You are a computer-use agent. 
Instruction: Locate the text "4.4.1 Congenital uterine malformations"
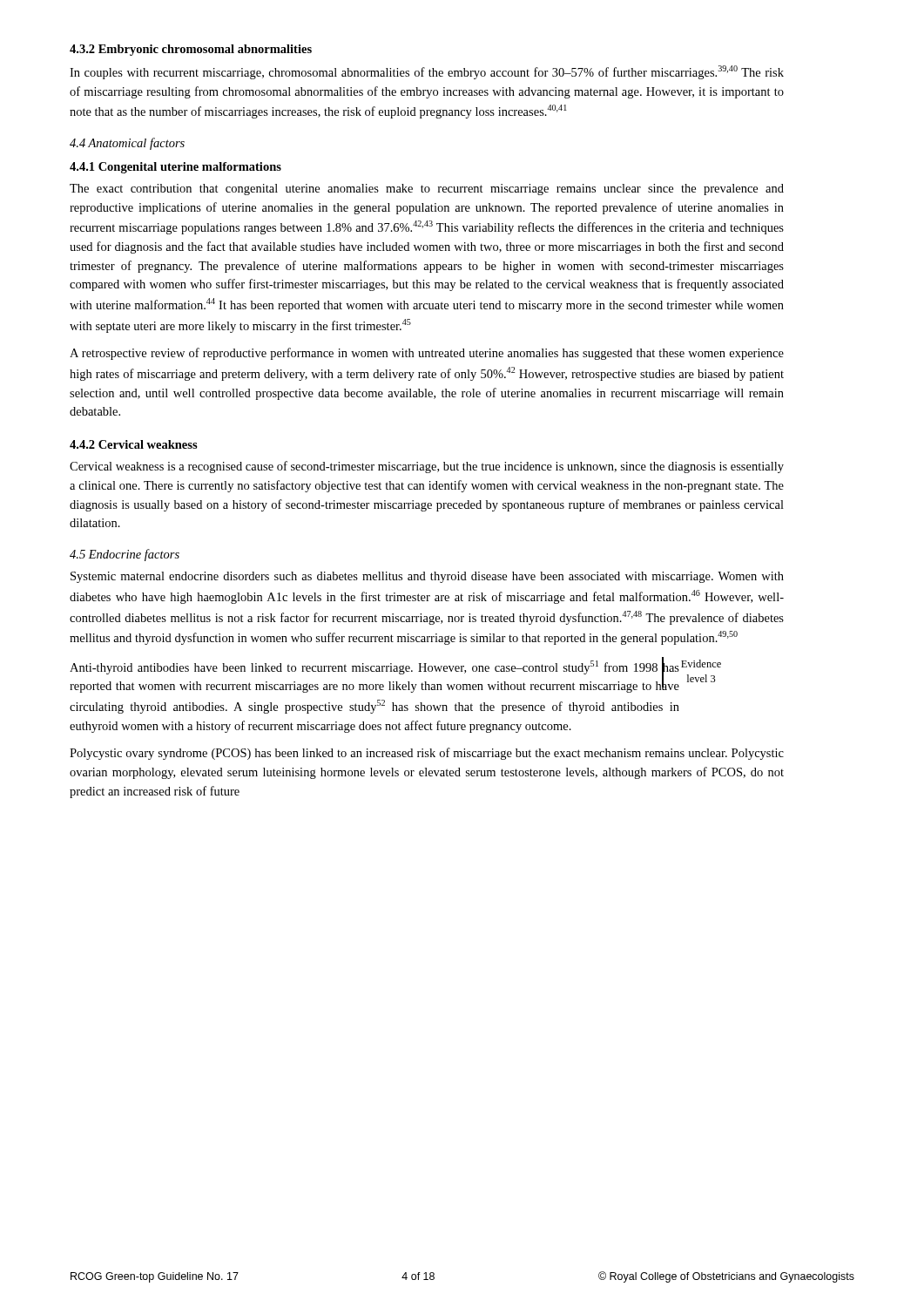tap(175, 166)
